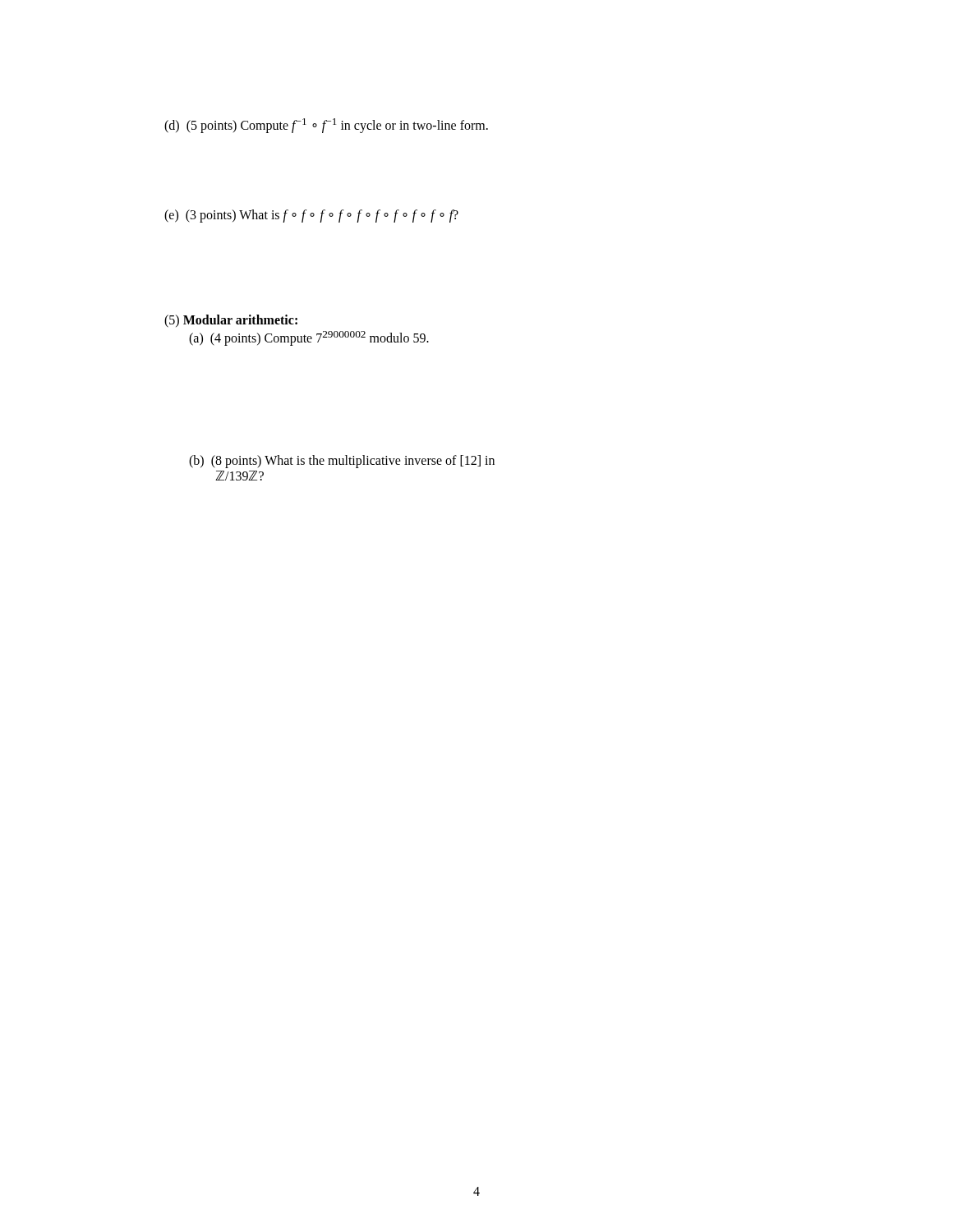Locate the text starting "(5) Modular arithmetic:"
953x1232 pixels.
[231, 320]
